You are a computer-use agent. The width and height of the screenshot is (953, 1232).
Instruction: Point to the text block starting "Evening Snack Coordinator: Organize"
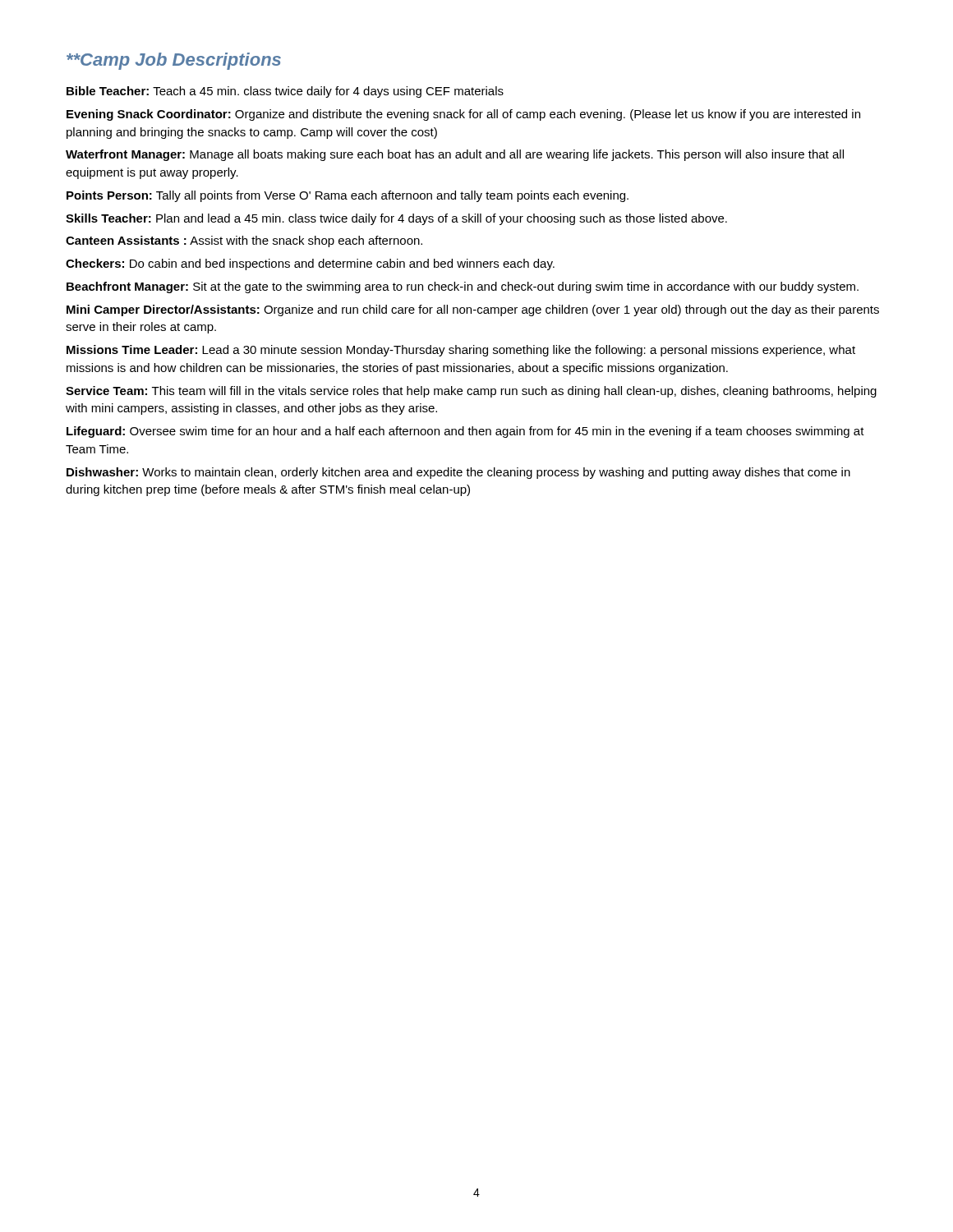pyautogui.click(x=463, y=122)
